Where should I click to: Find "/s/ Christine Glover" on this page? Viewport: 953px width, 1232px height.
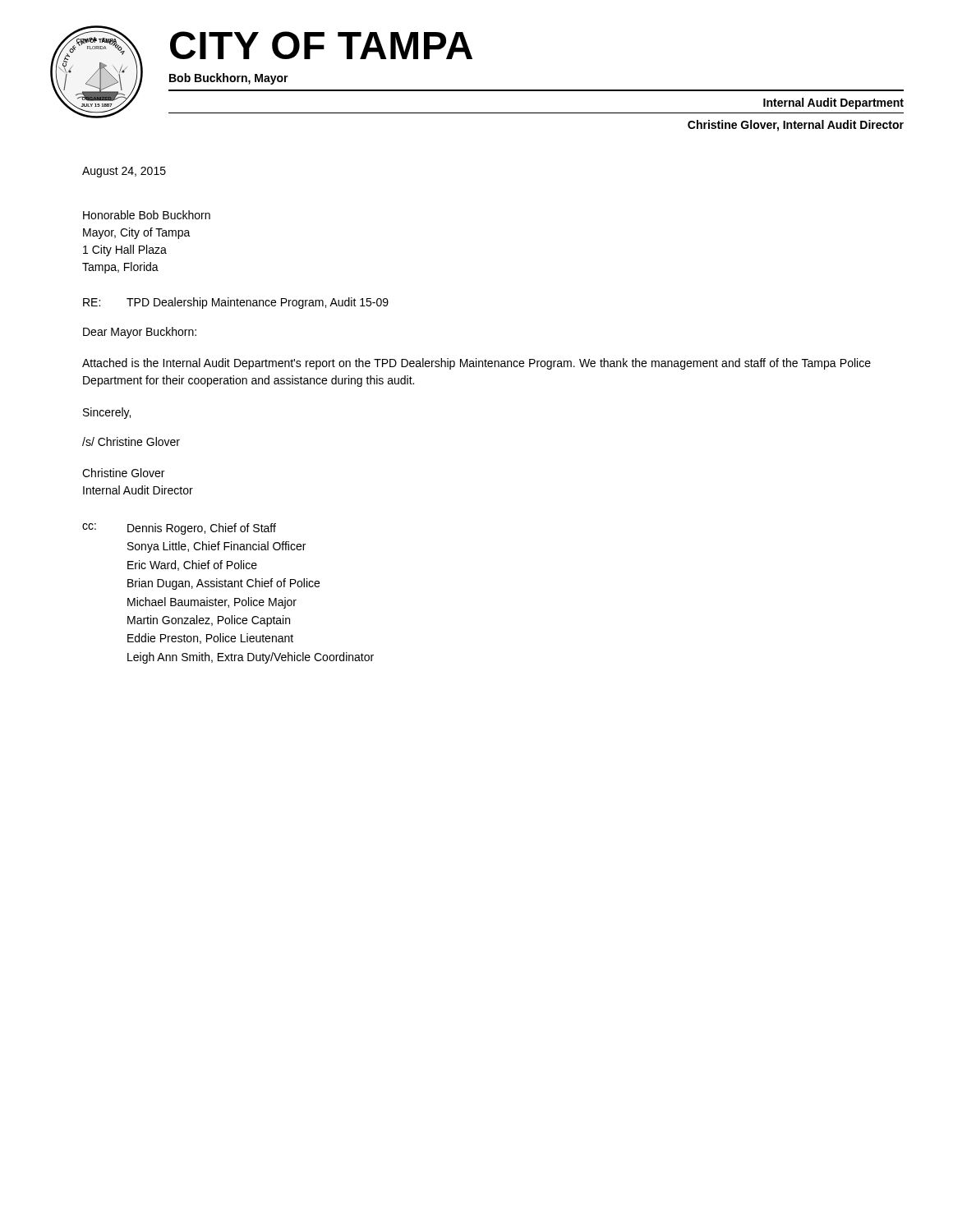pyautogui.click(x=131, y=442)
